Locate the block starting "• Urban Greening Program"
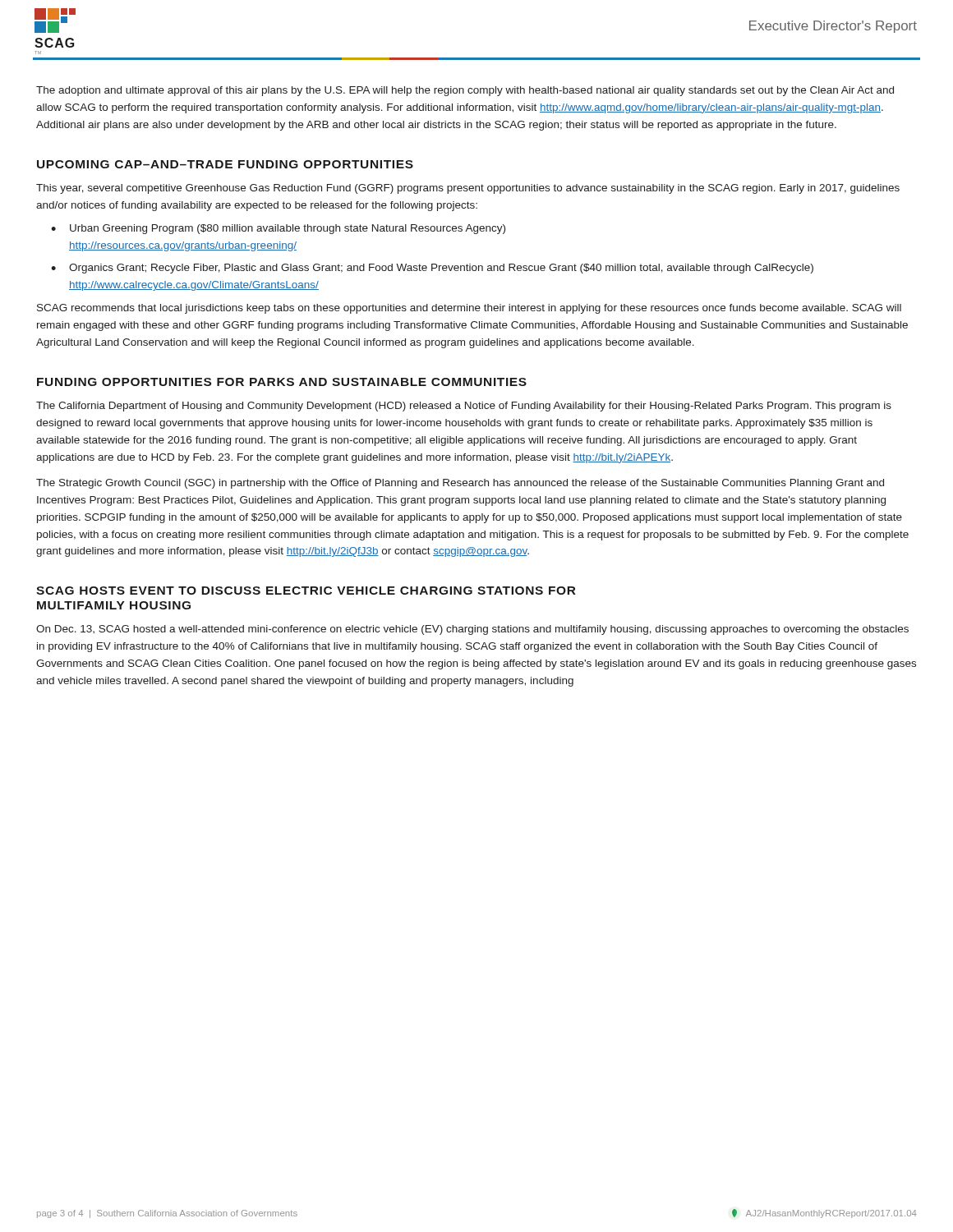Viewport: 953px width, 1232px height. [x=484, y=237]
